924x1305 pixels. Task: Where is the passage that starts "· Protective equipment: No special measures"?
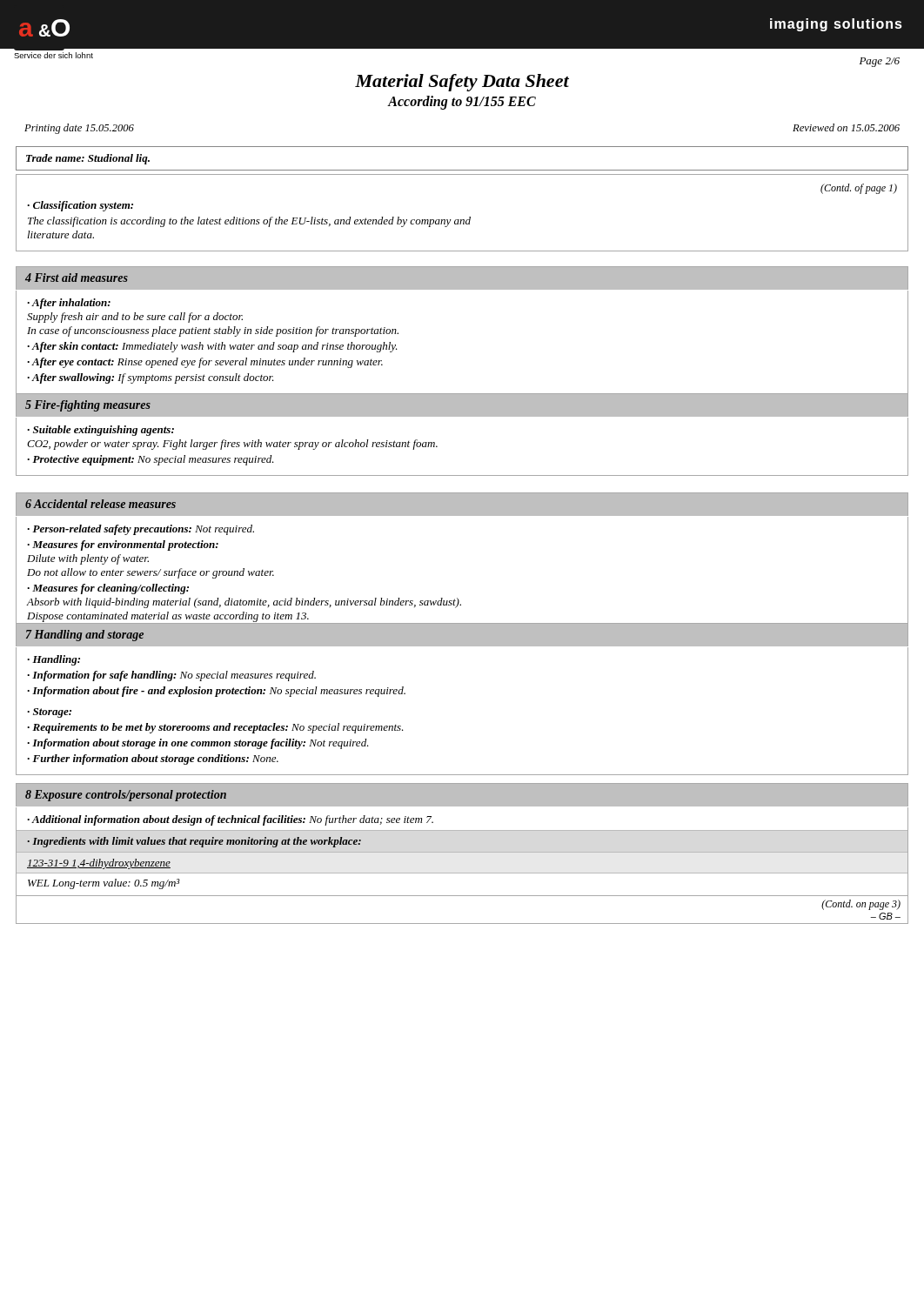151,459
